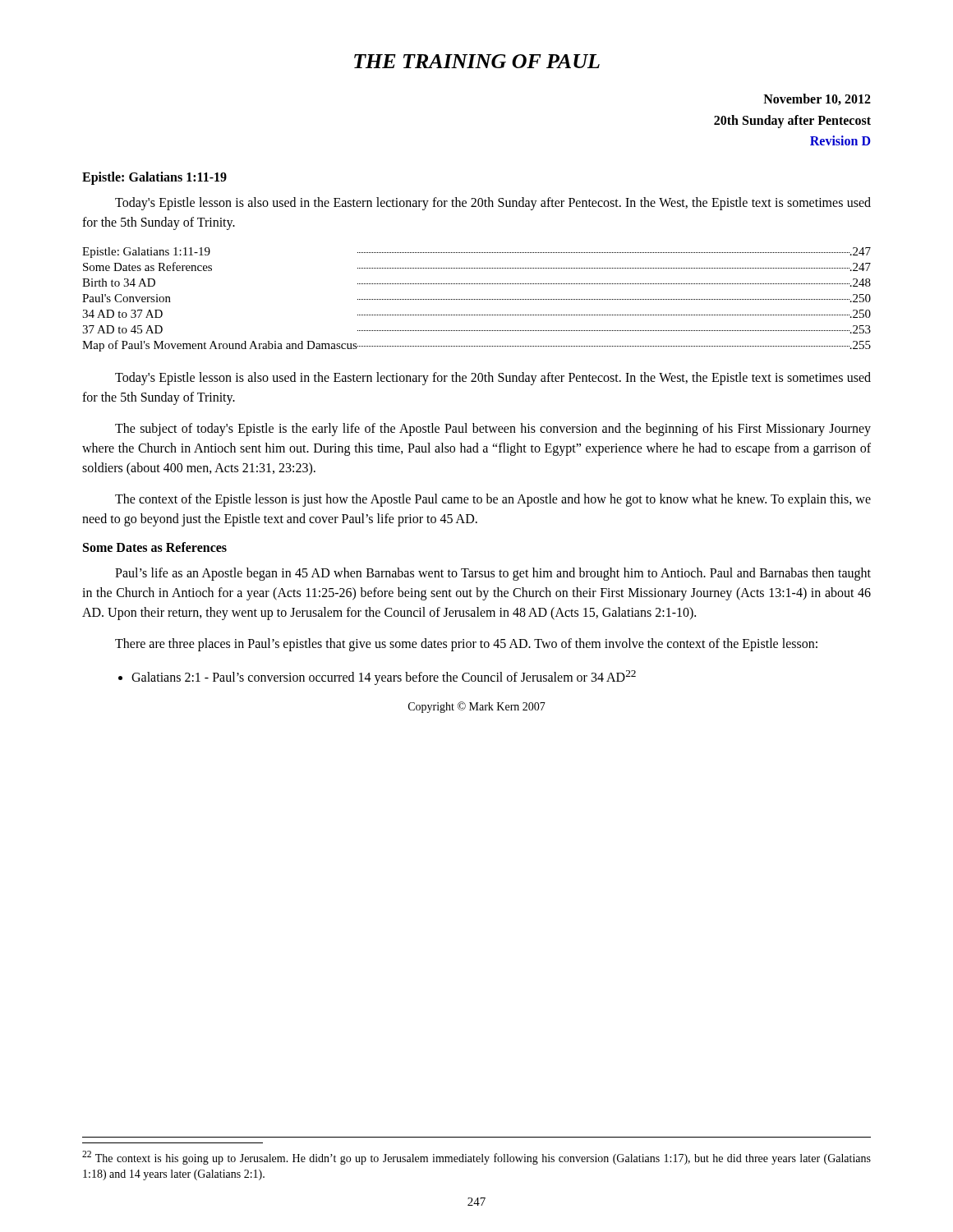The width and height of the screenshot is (953, 1232).
Task: Click on the passage starting "Paul’s life as an"
Action: [476, 592]
